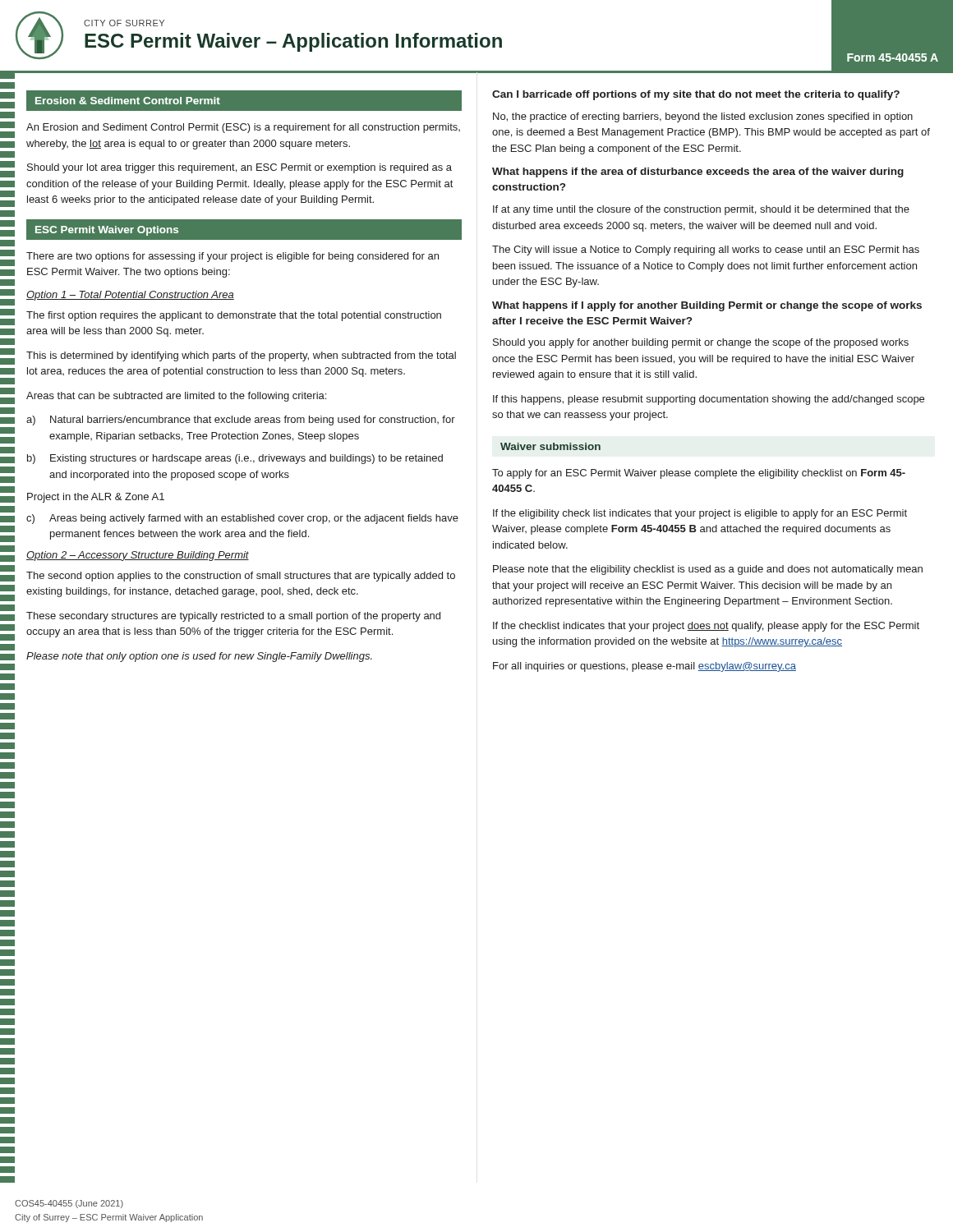This screenshot has height=1232, width=953.
Task: Point to the text starting "c) Areas being actively"
Action: tap(244, 526)
